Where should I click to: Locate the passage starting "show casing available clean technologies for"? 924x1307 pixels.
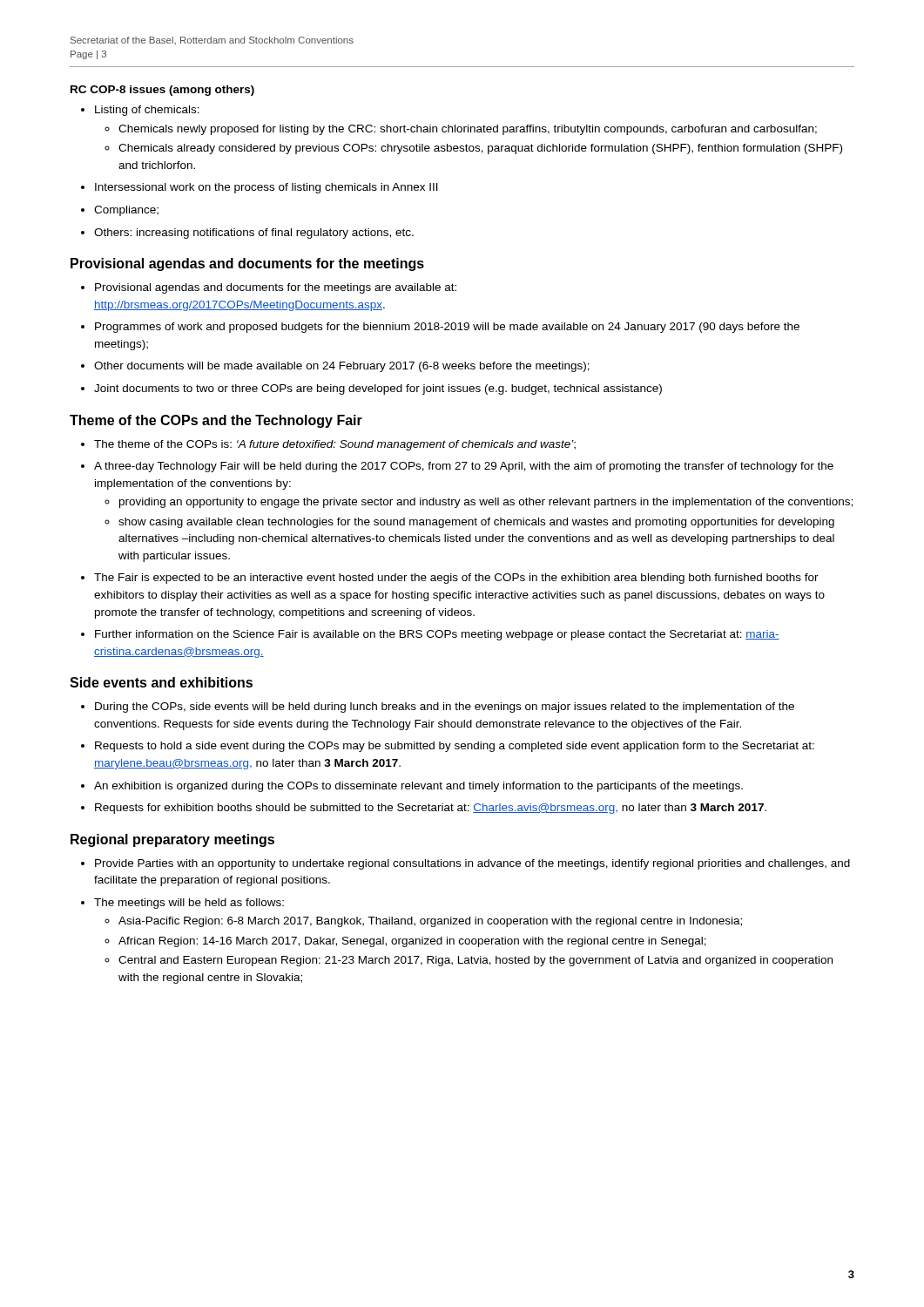tap(477, 538)
